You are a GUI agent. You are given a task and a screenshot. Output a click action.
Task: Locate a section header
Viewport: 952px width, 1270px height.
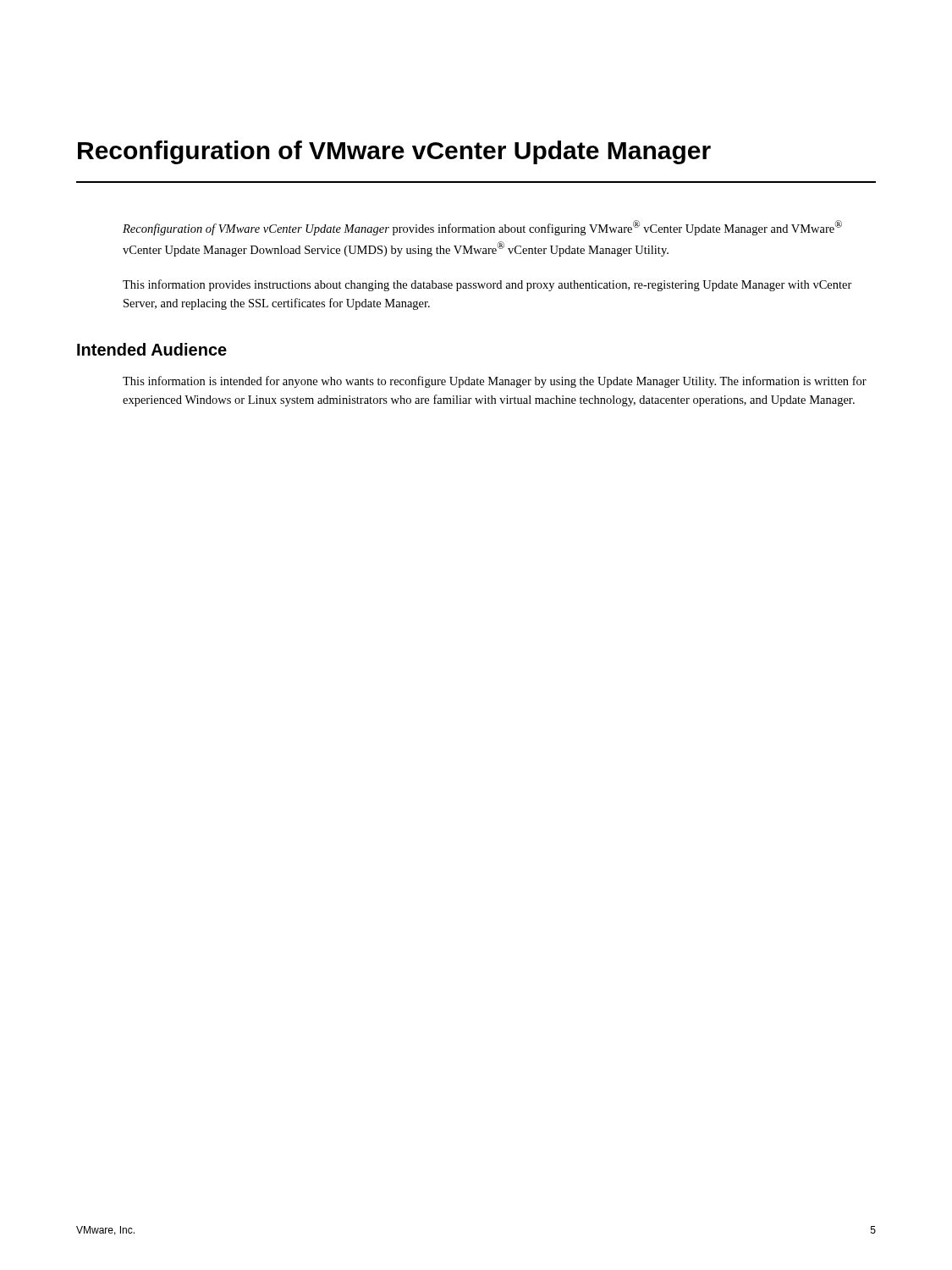152,349
